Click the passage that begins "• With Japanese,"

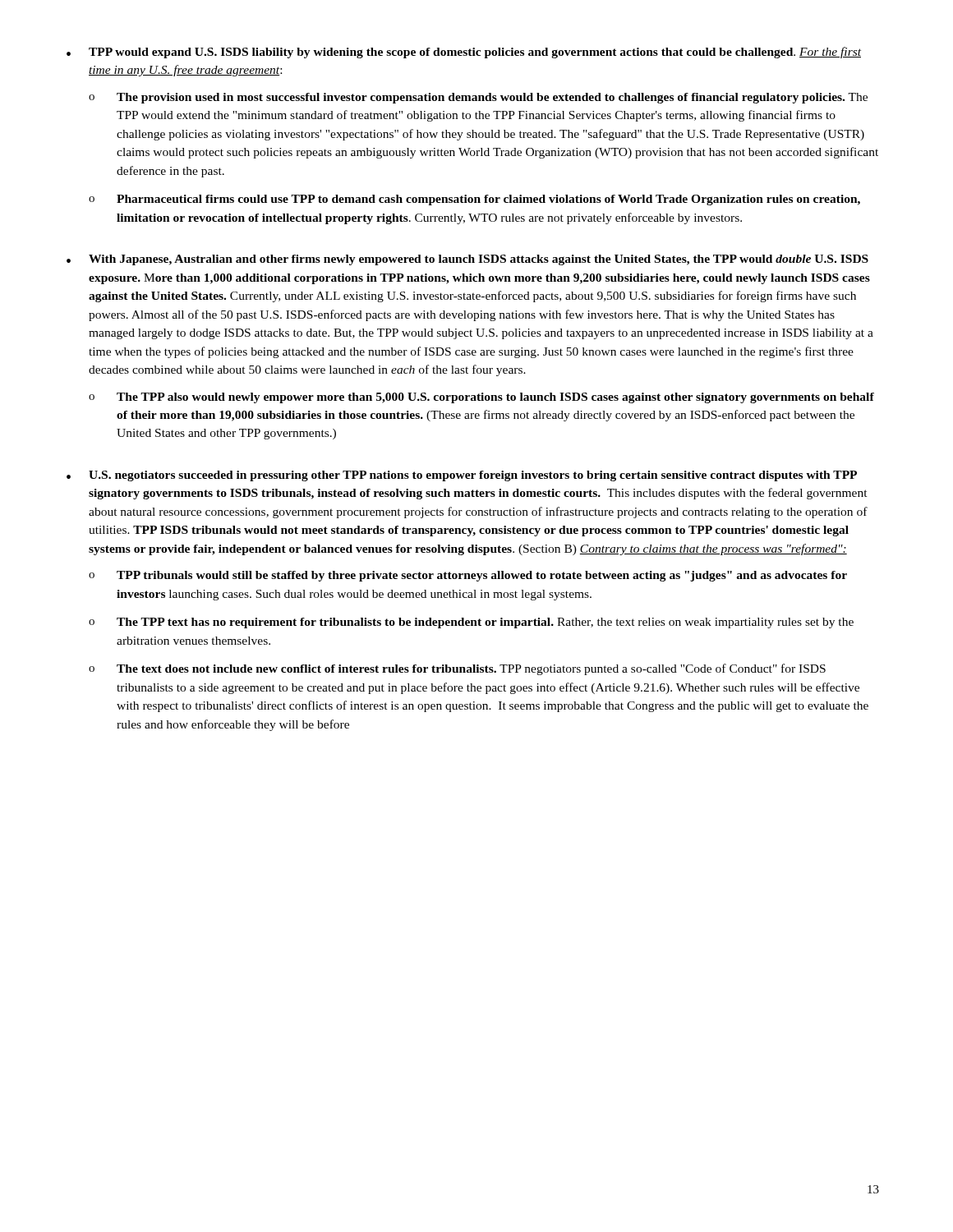(472, 351)
